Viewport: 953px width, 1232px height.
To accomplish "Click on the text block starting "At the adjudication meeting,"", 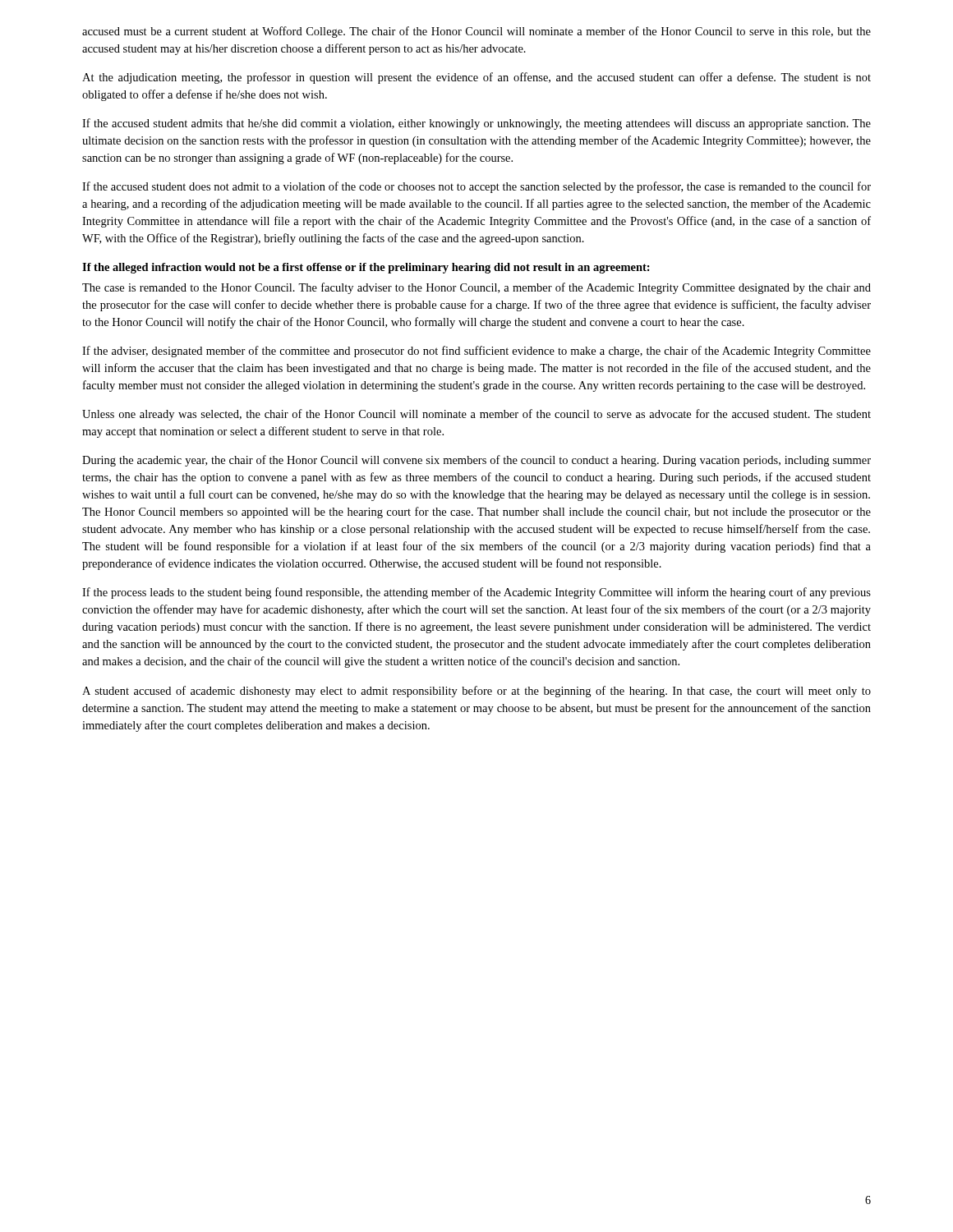I will click(476, 86).
